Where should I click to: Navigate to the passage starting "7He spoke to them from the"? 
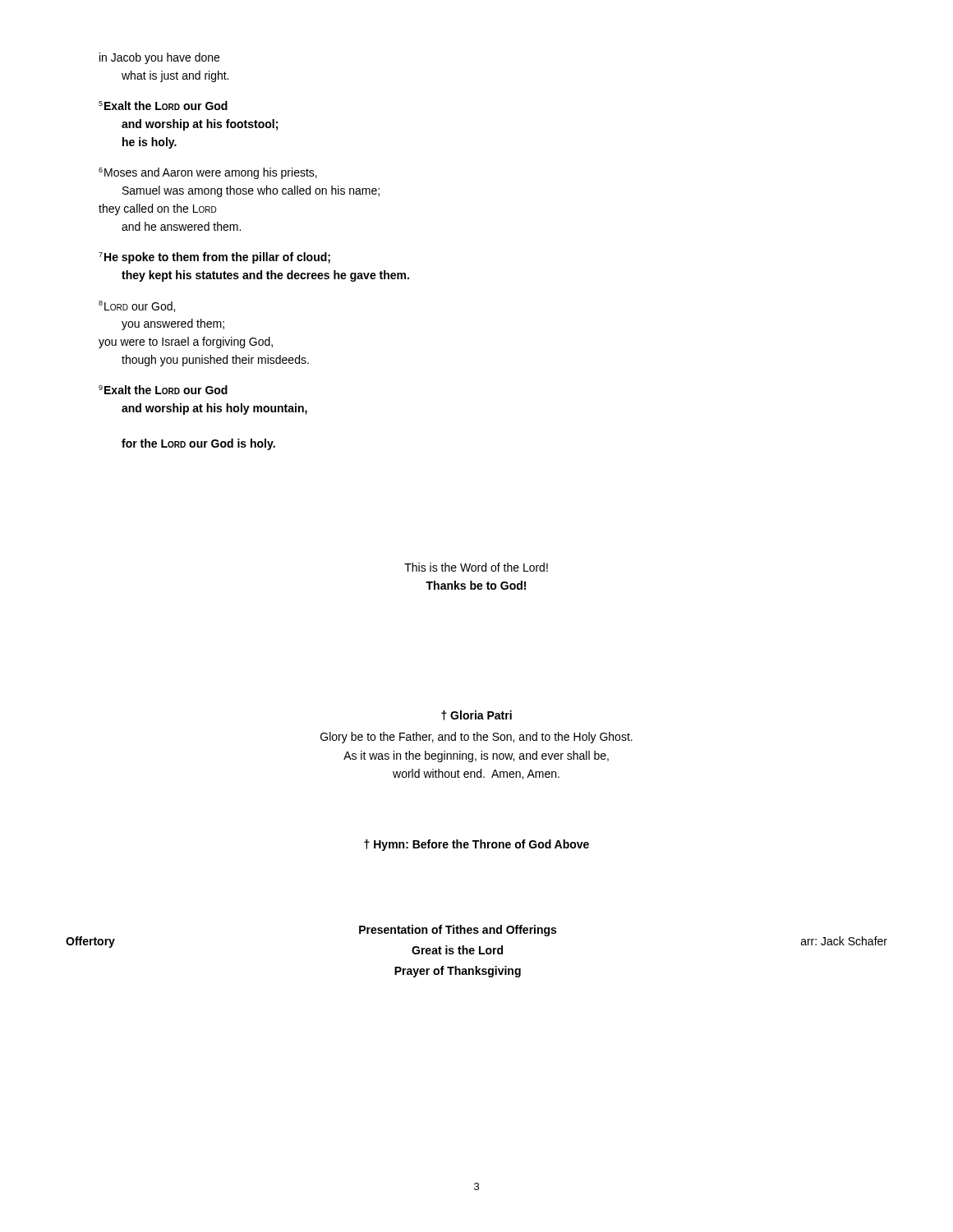254,266
